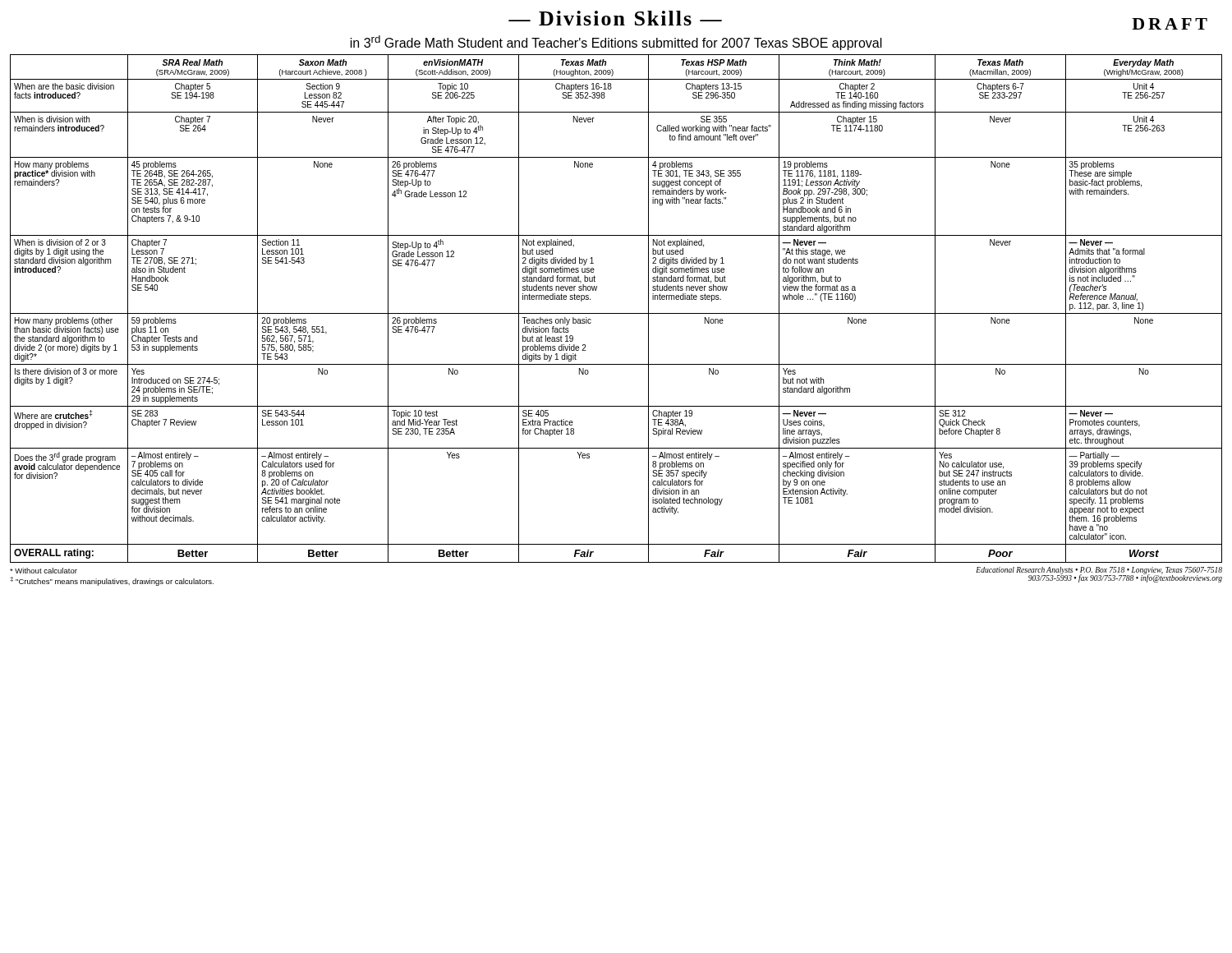Locate the passage starting "Without calculator ‡"

[x=112, y=576]
